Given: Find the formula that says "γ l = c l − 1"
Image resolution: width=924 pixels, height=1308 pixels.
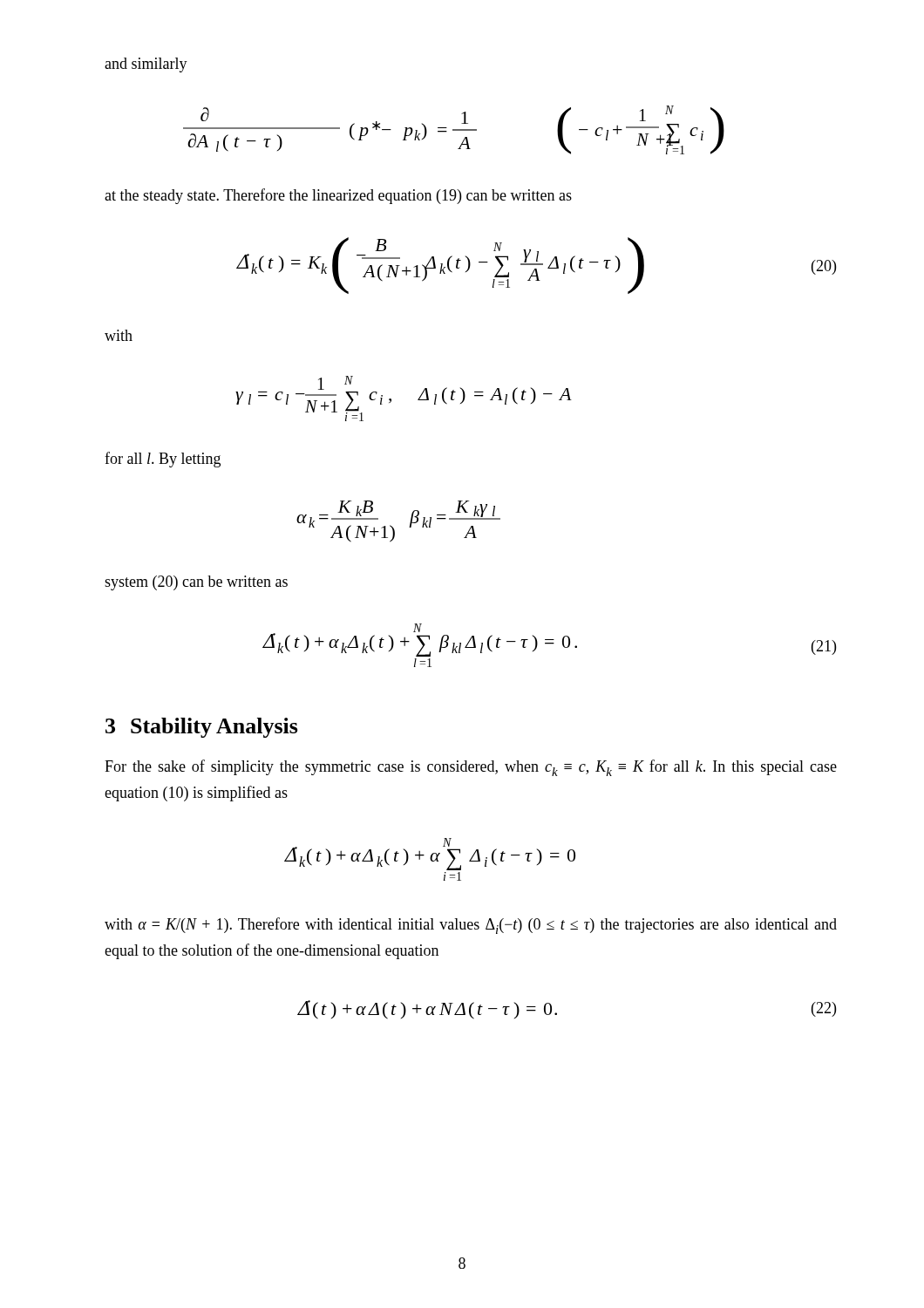Looking at the screenshot, I should pos(471,398).
